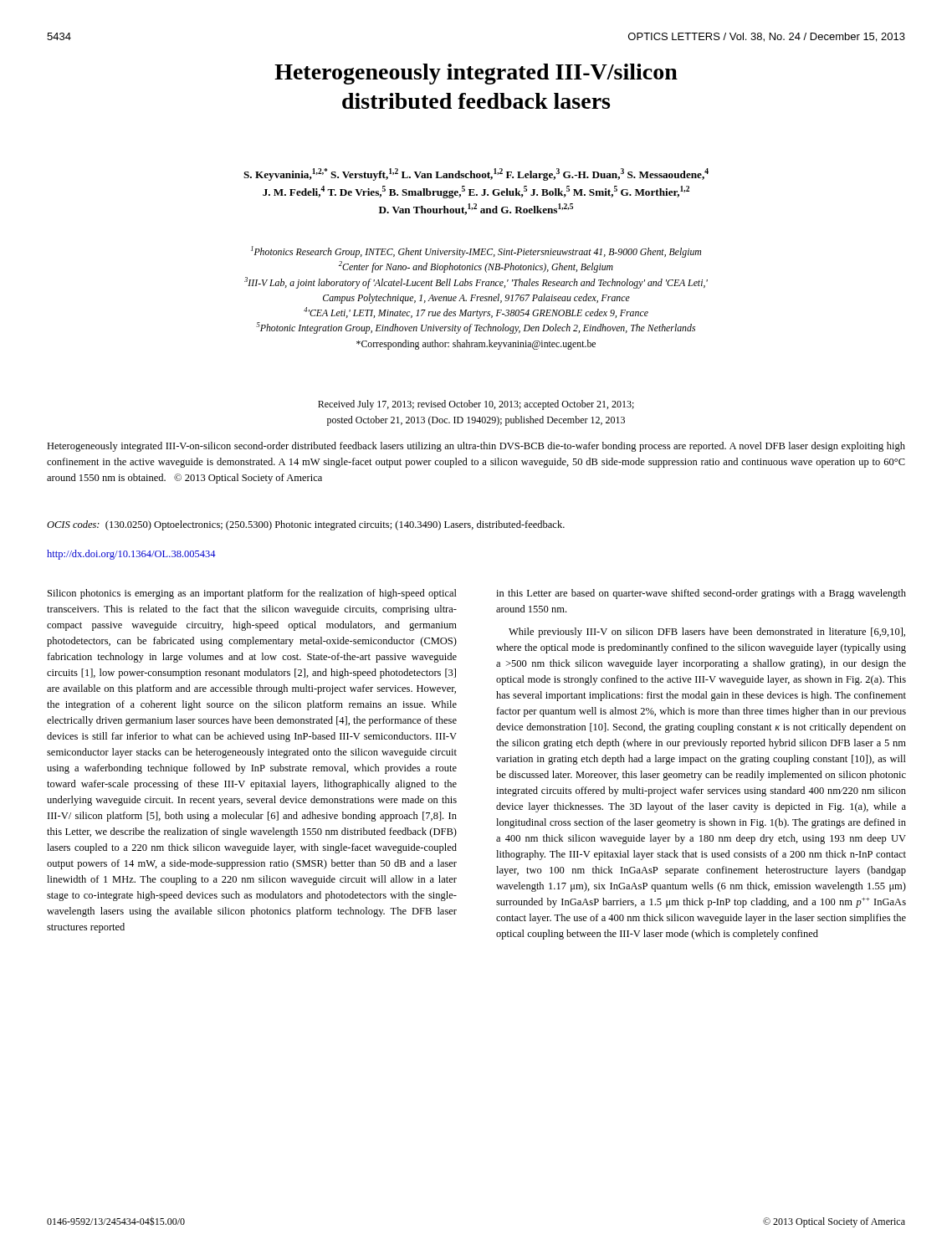Where is the passage that starts "Received July 17,"?
This screenshot has height=1255, width=952.
coord(476,412)
